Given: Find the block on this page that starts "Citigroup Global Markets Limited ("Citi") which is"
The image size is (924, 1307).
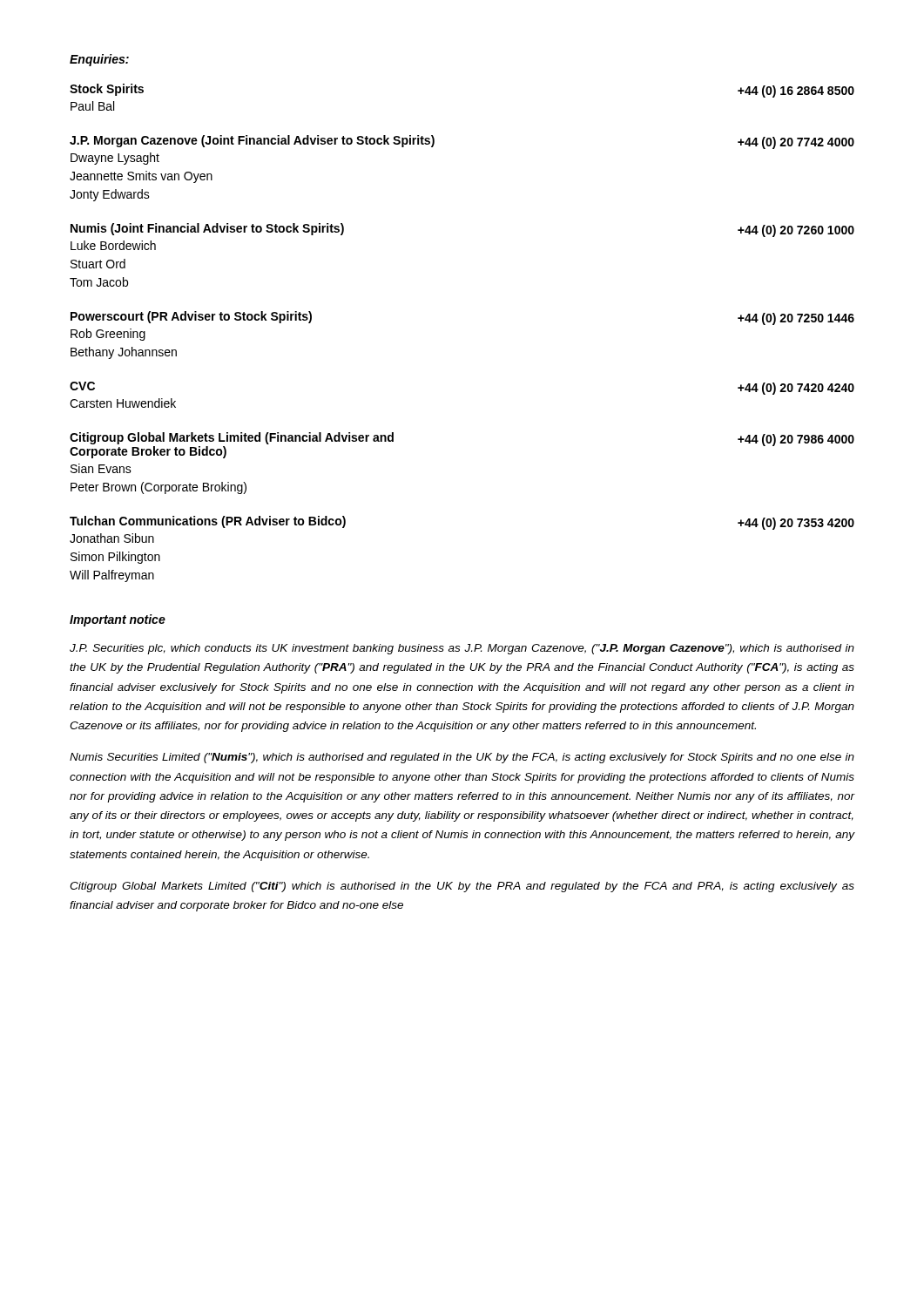Looking at the screenshot, I should (462, 895).
